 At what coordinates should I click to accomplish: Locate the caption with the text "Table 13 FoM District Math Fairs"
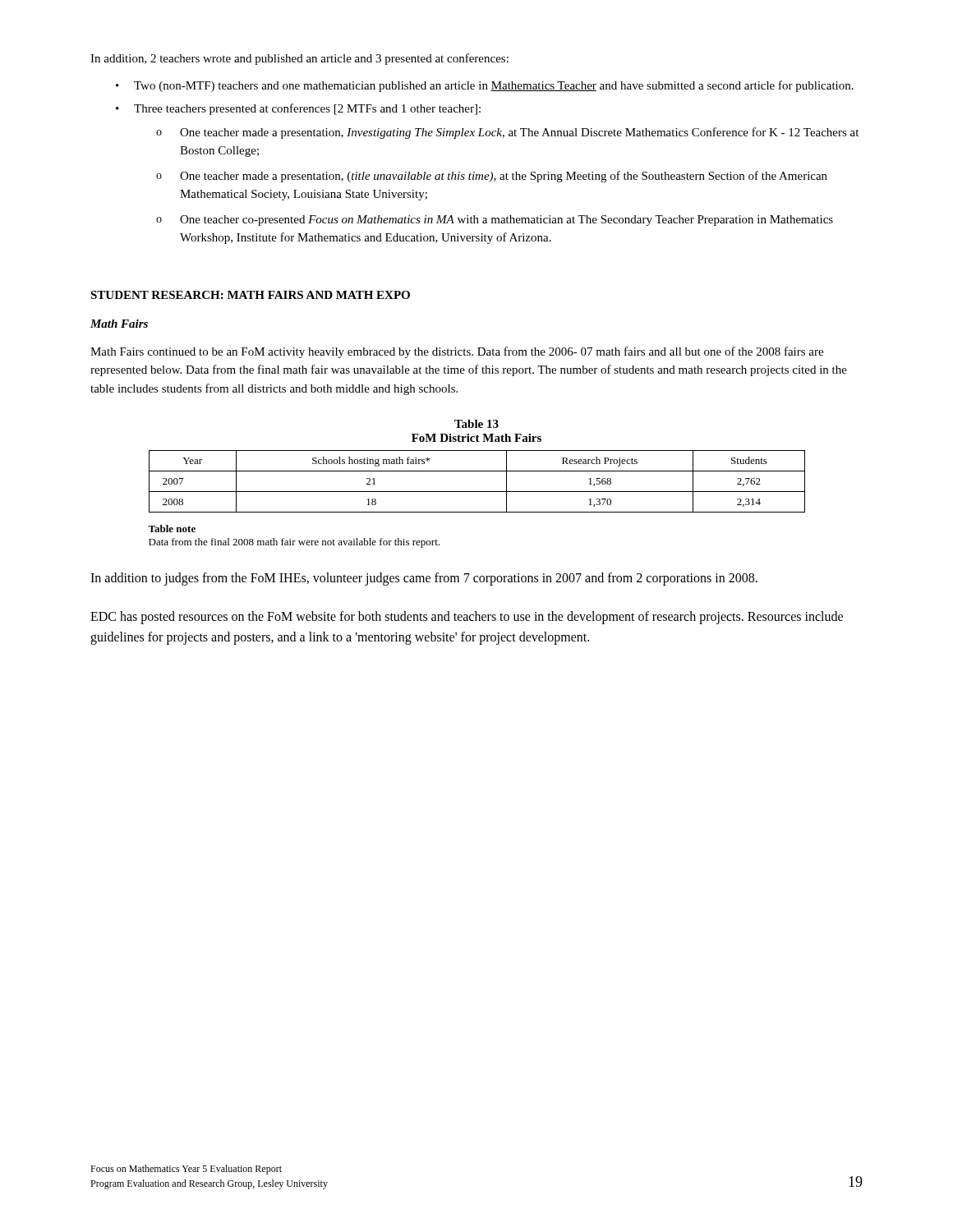point(476,431)
